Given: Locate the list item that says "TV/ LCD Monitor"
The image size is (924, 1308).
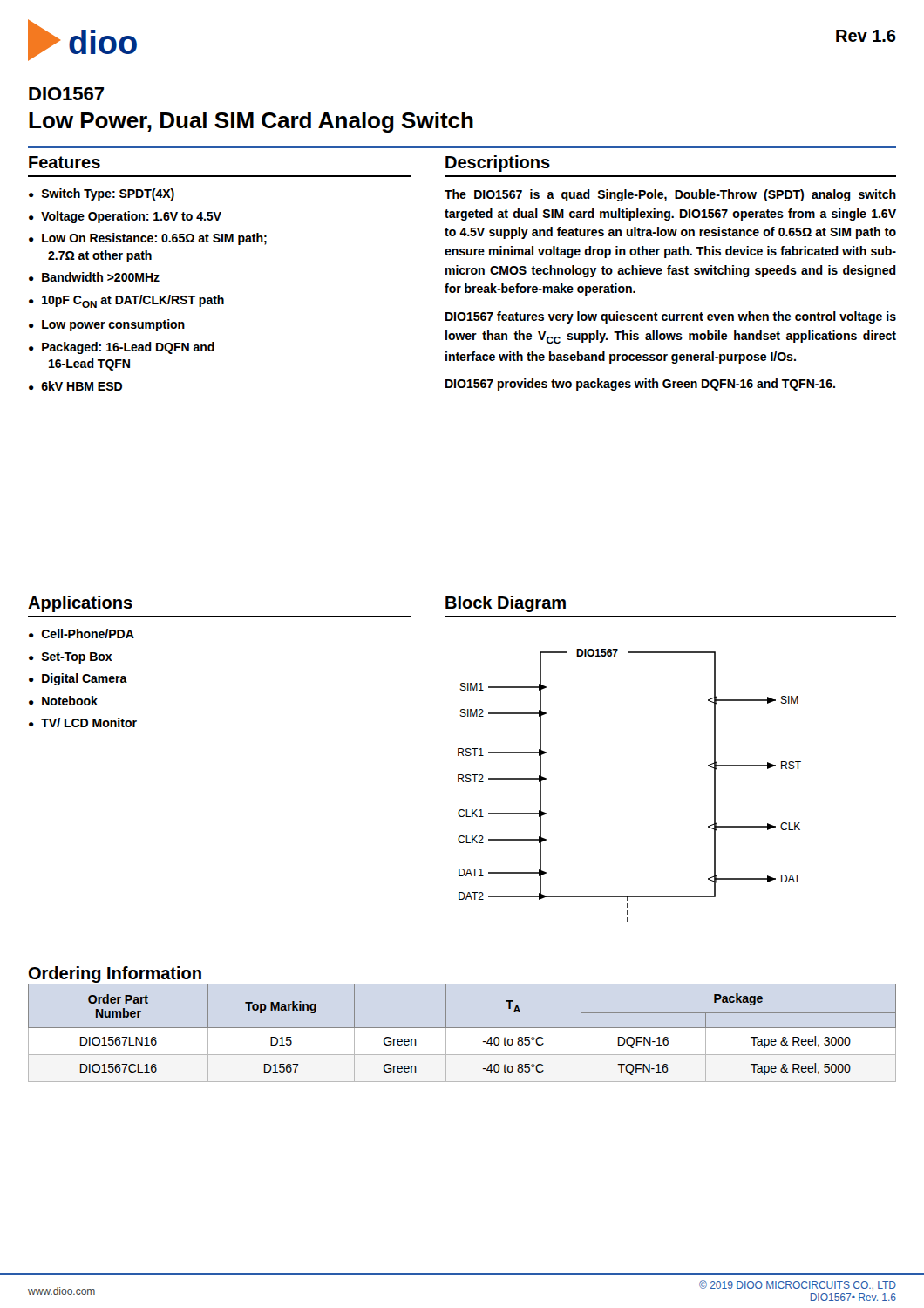Looking at the screenshot, I should tap(89, 724).
